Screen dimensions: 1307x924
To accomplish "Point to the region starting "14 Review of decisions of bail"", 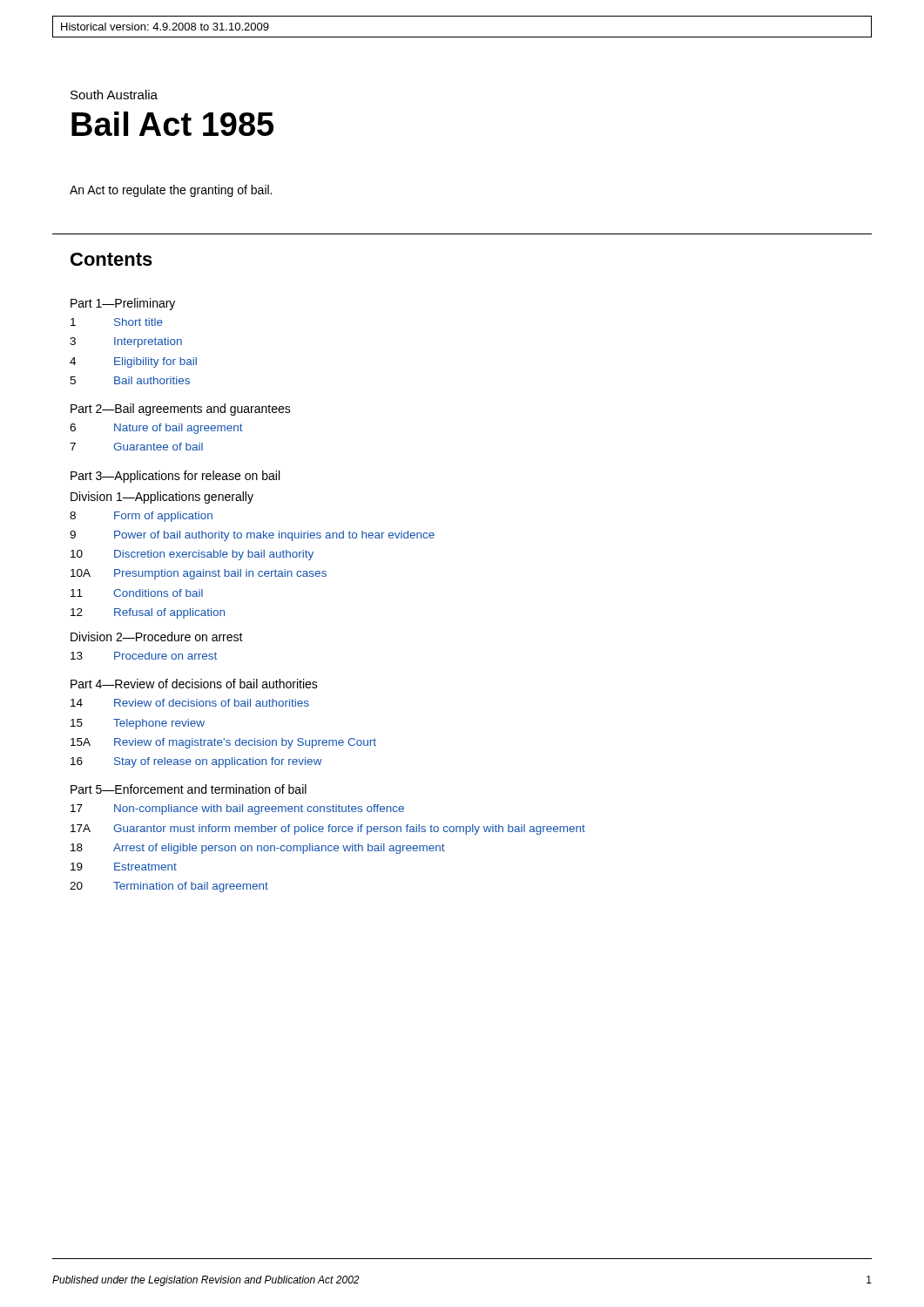I will 190,703.
